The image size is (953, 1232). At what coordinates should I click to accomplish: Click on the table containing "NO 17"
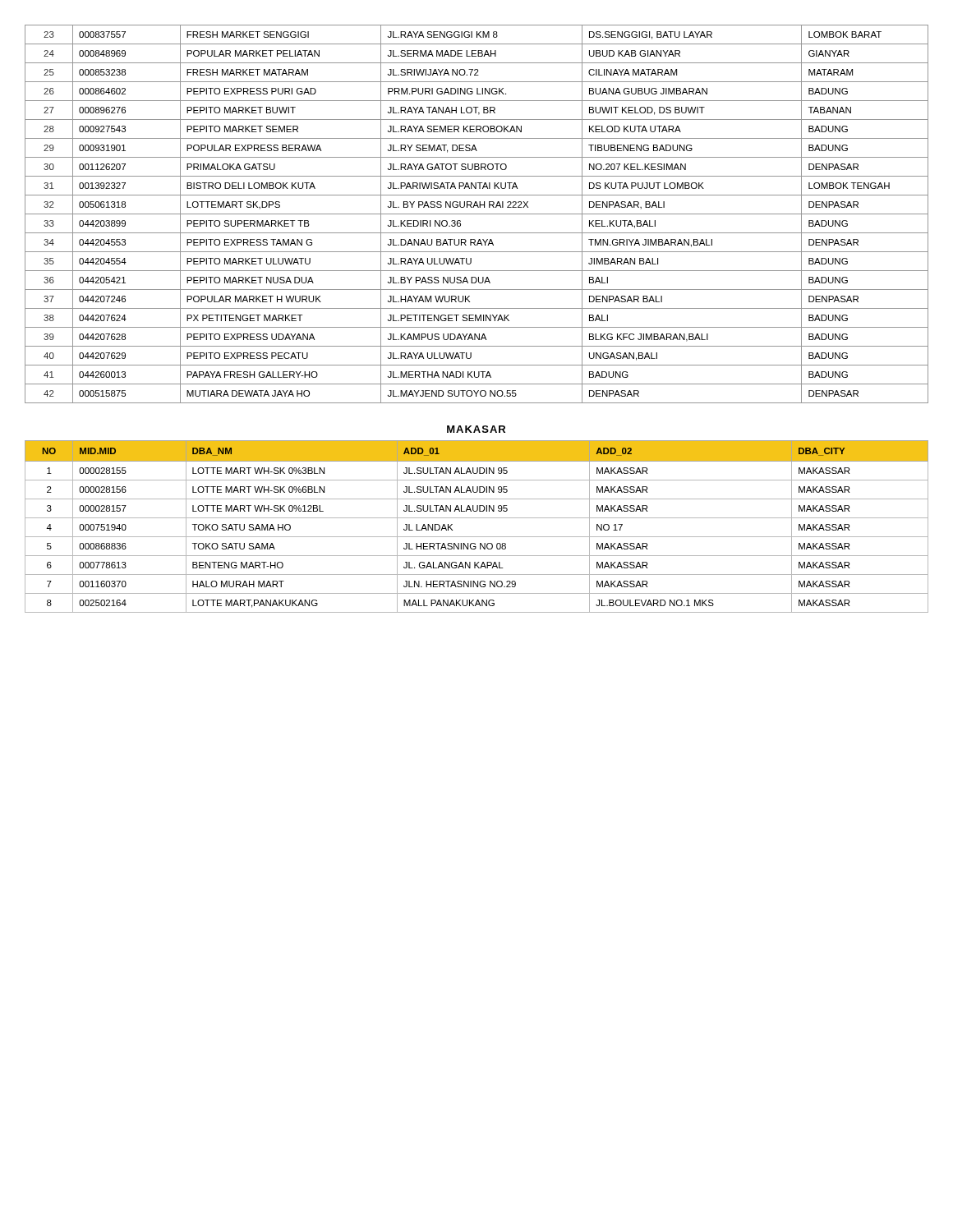(476, 526)
